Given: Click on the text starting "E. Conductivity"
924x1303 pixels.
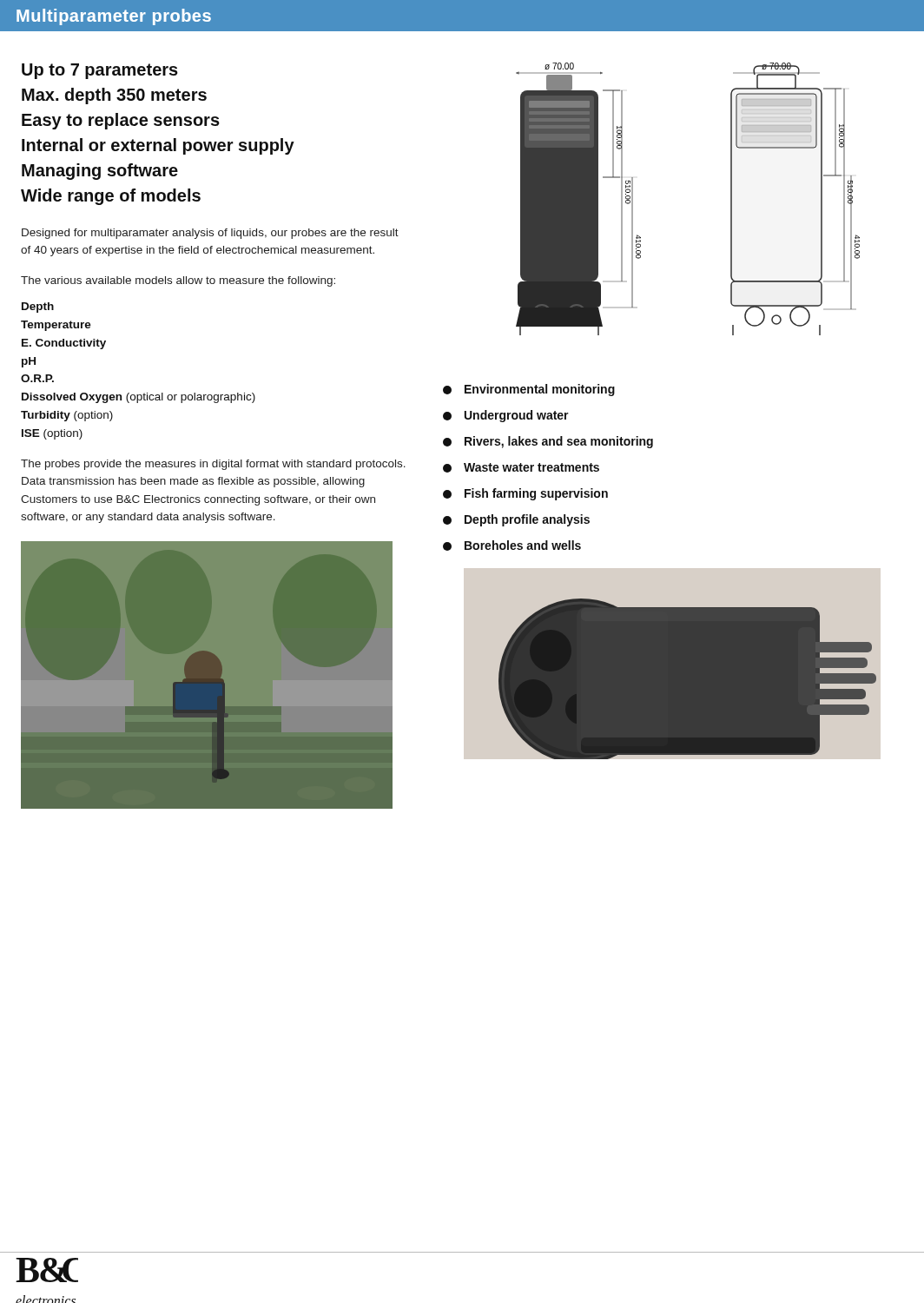Looking at the screenshot, I should [64, 342].
